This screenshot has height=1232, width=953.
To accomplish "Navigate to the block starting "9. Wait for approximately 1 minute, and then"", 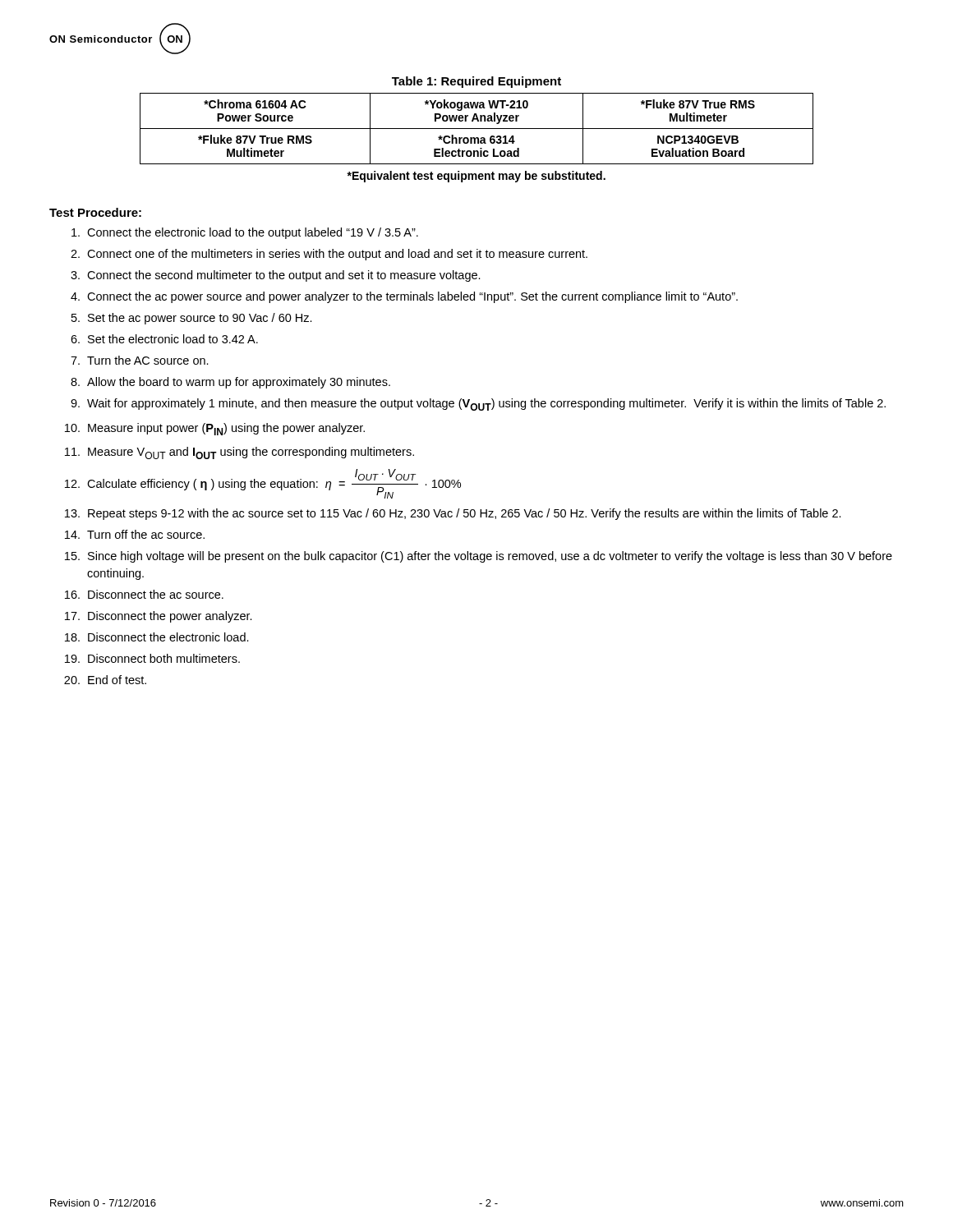I will coord(476,405).
